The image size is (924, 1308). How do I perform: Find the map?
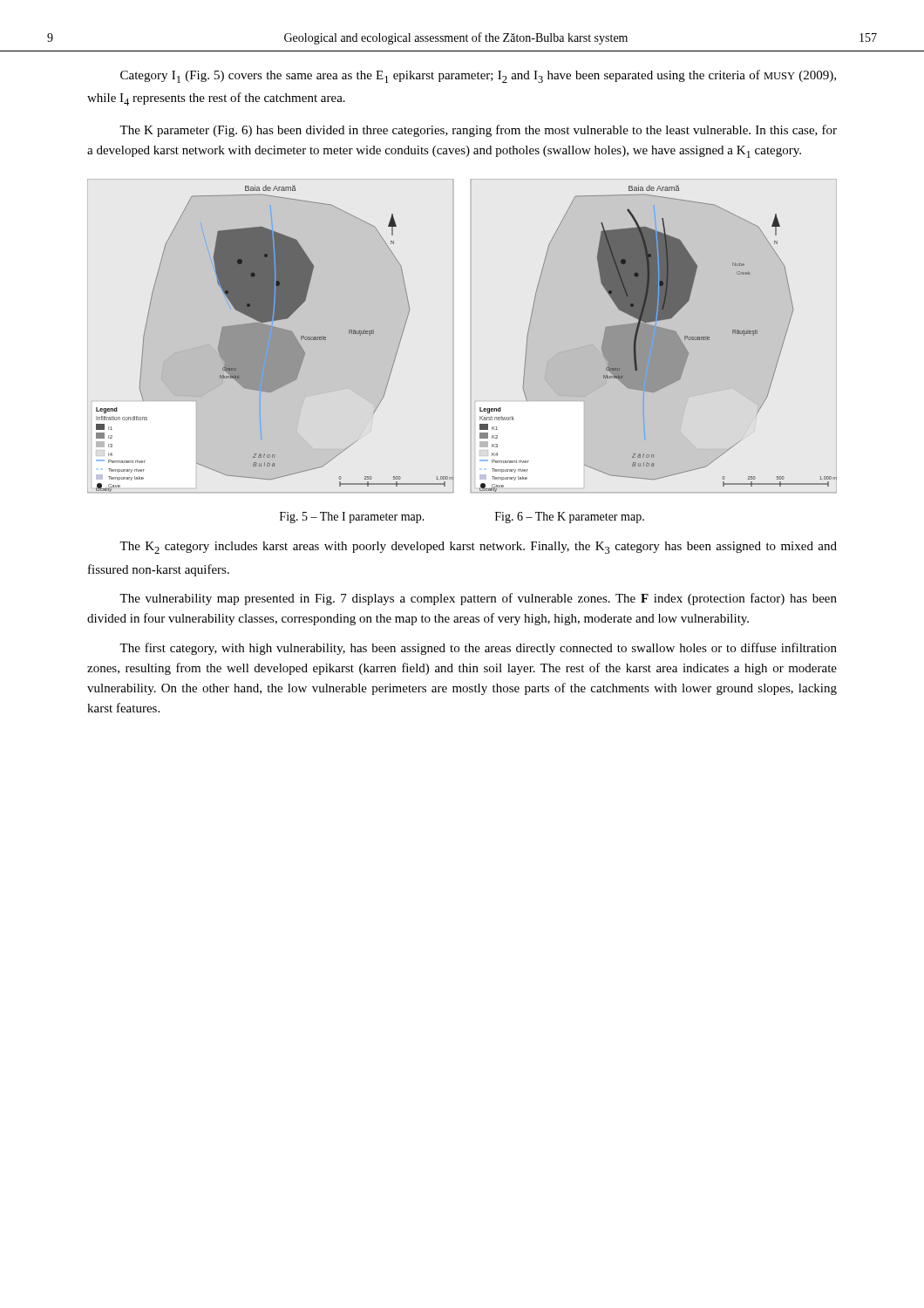[462, 342]
